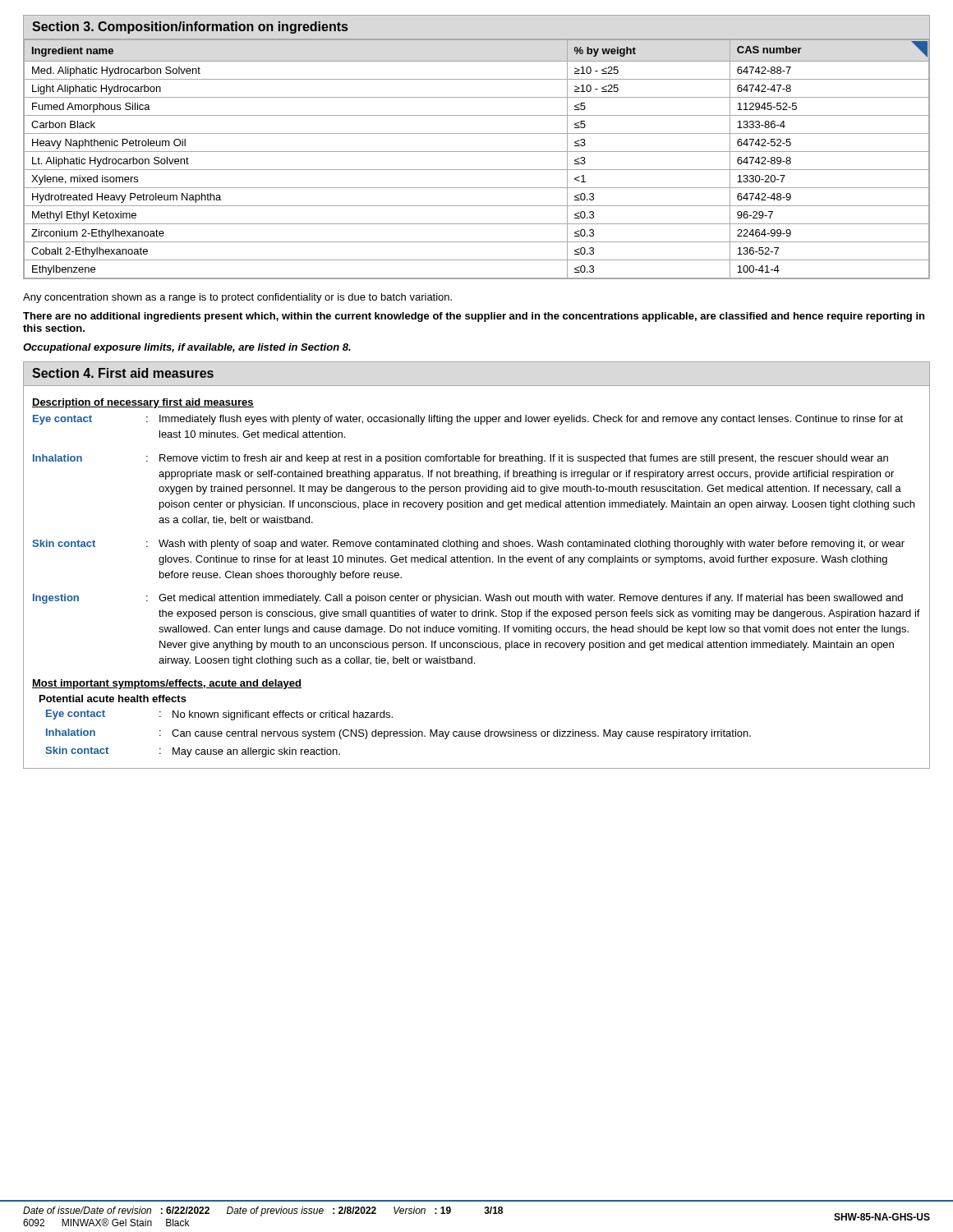
Task: Find the text block starting "Any concentration shown as a range is"
Action: 238,297
